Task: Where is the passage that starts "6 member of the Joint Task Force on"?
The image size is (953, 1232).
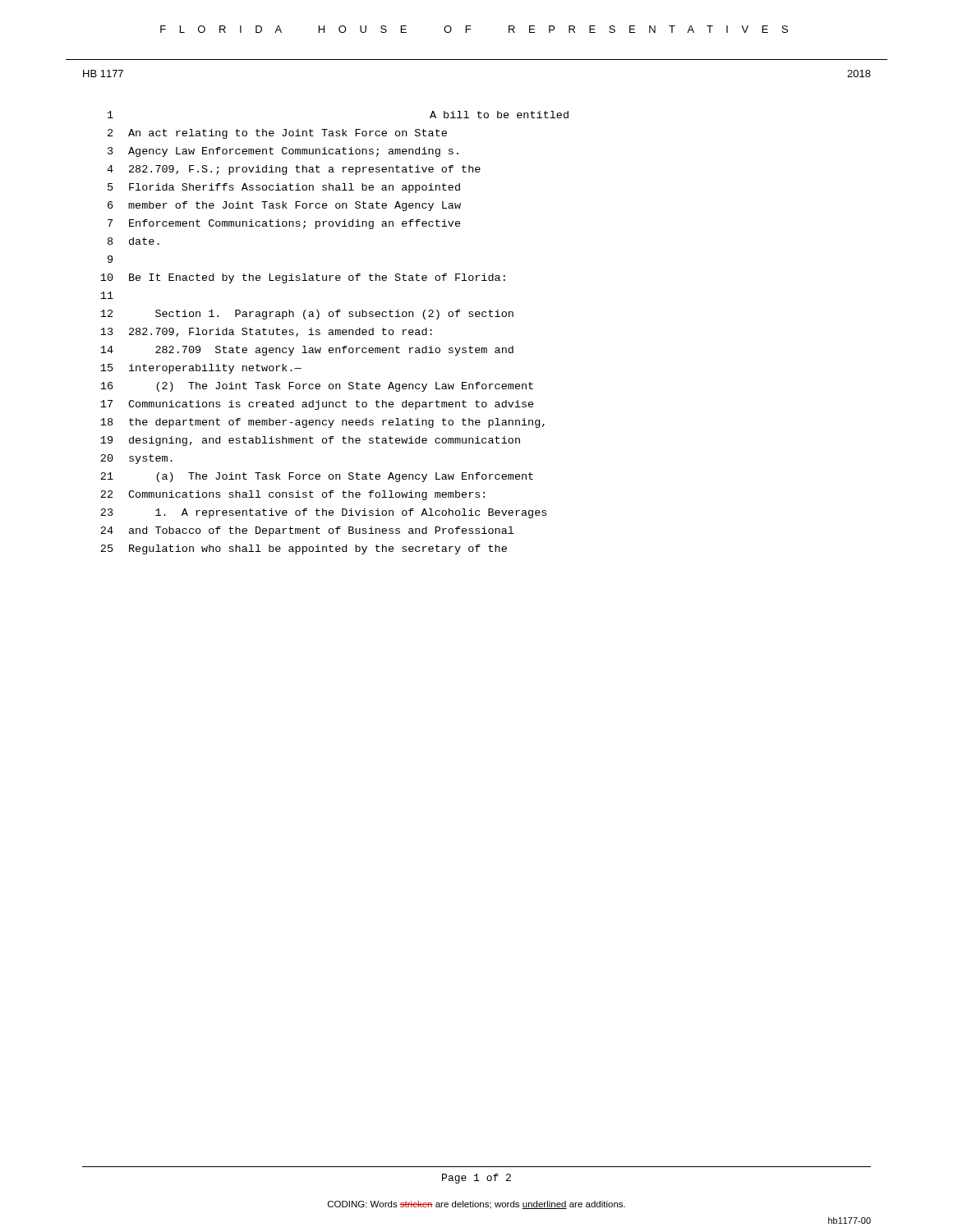Action: 284,206
